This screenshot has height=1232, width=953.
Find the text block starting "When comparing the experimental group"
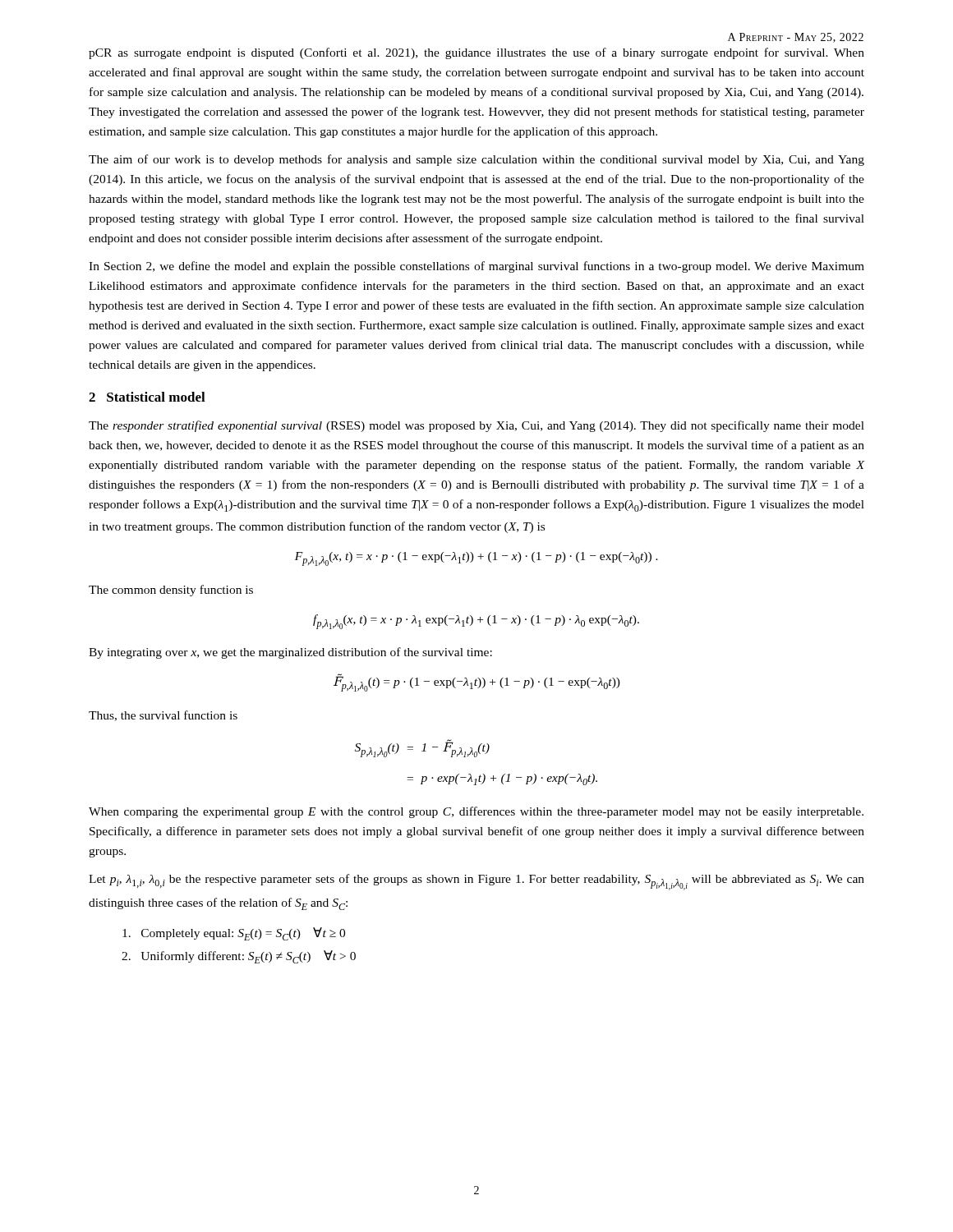pyautogui.click(x=476, y=831)
